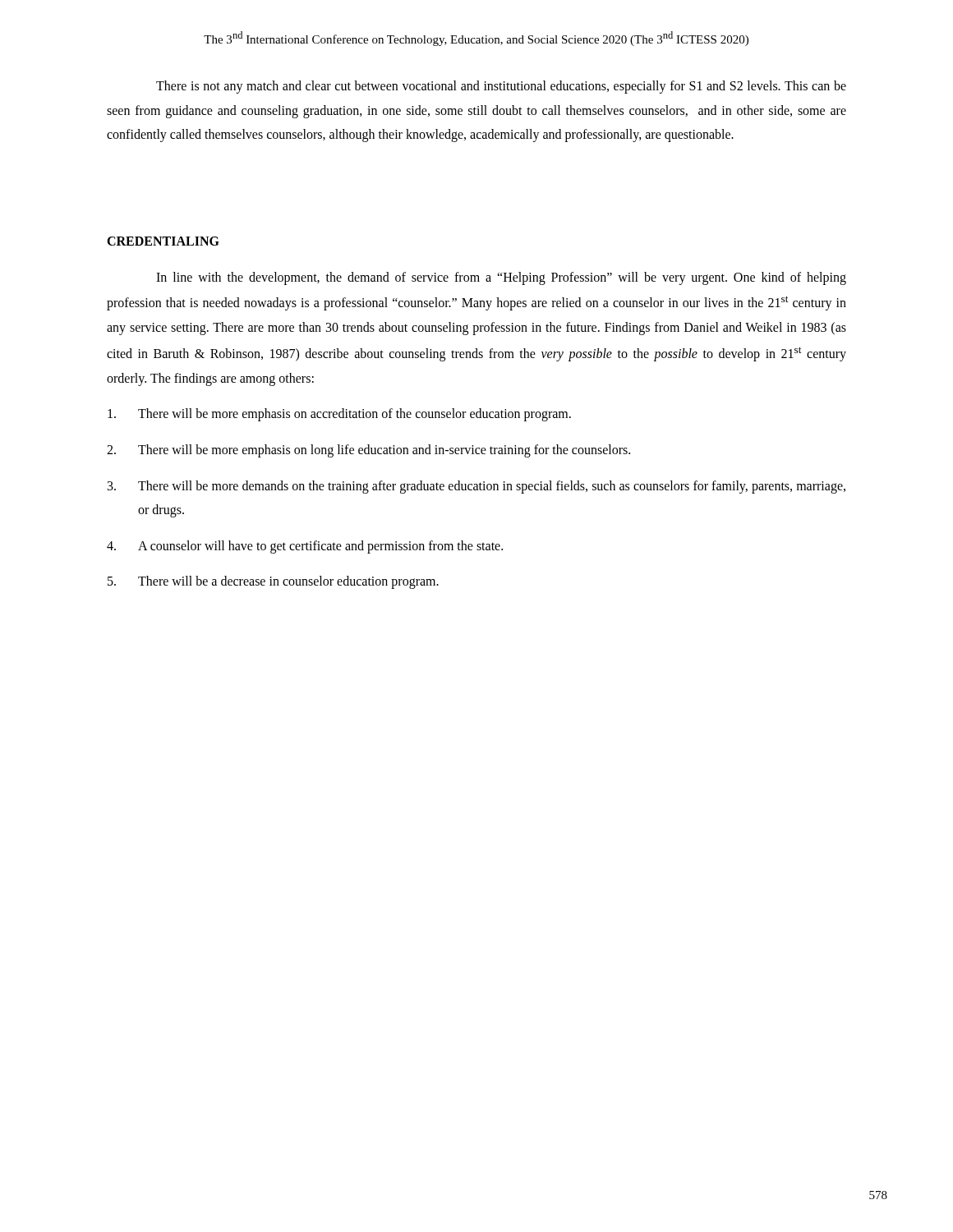Screen dimensions: 1232x953
Task: Click the passage that begins "There will be more emphasis on accreditation"
Action: coord(476,414)
